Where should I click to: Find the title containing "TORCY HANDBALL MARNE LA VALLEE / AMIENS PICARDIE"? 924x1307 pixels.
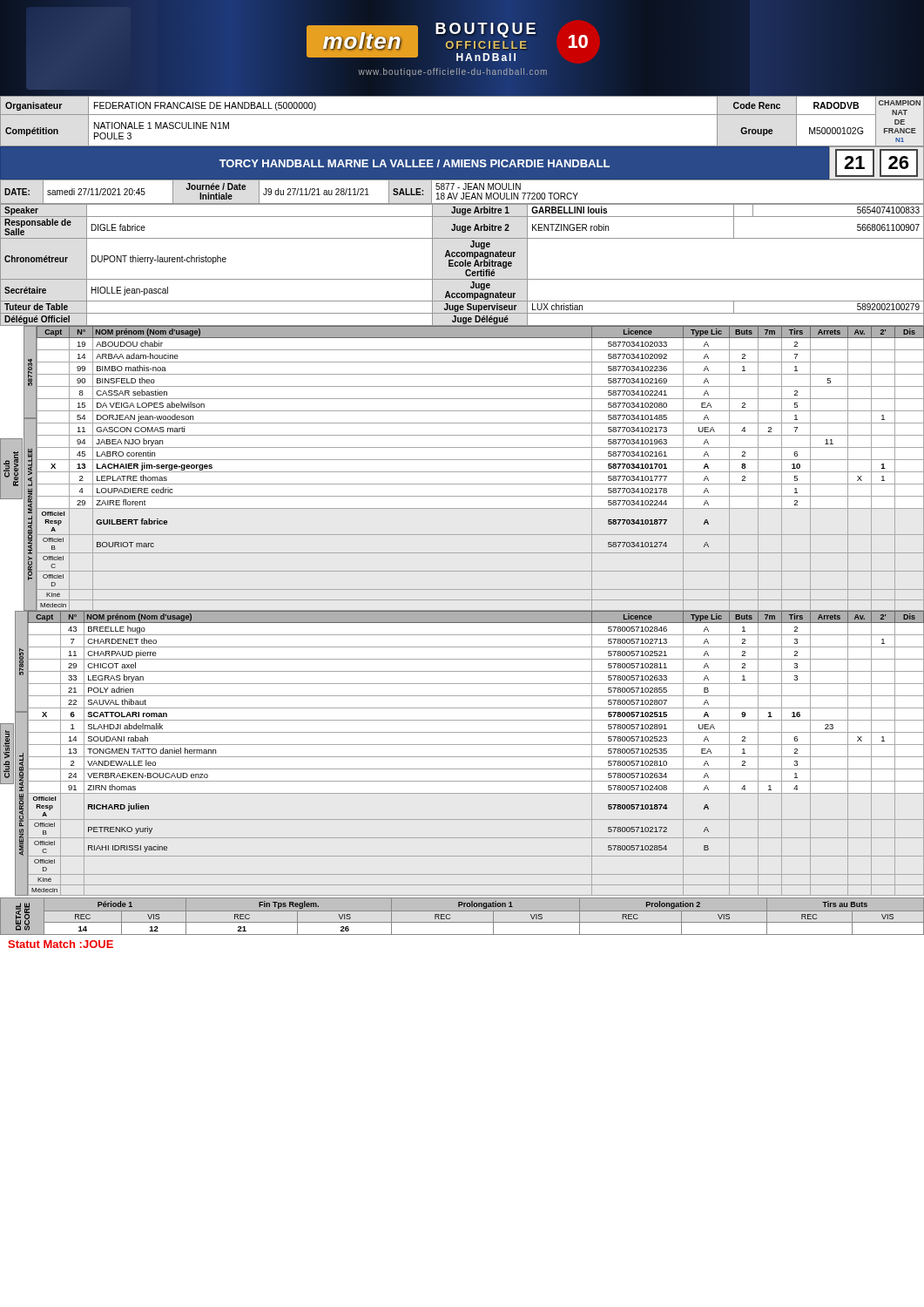tap(415, 163)
